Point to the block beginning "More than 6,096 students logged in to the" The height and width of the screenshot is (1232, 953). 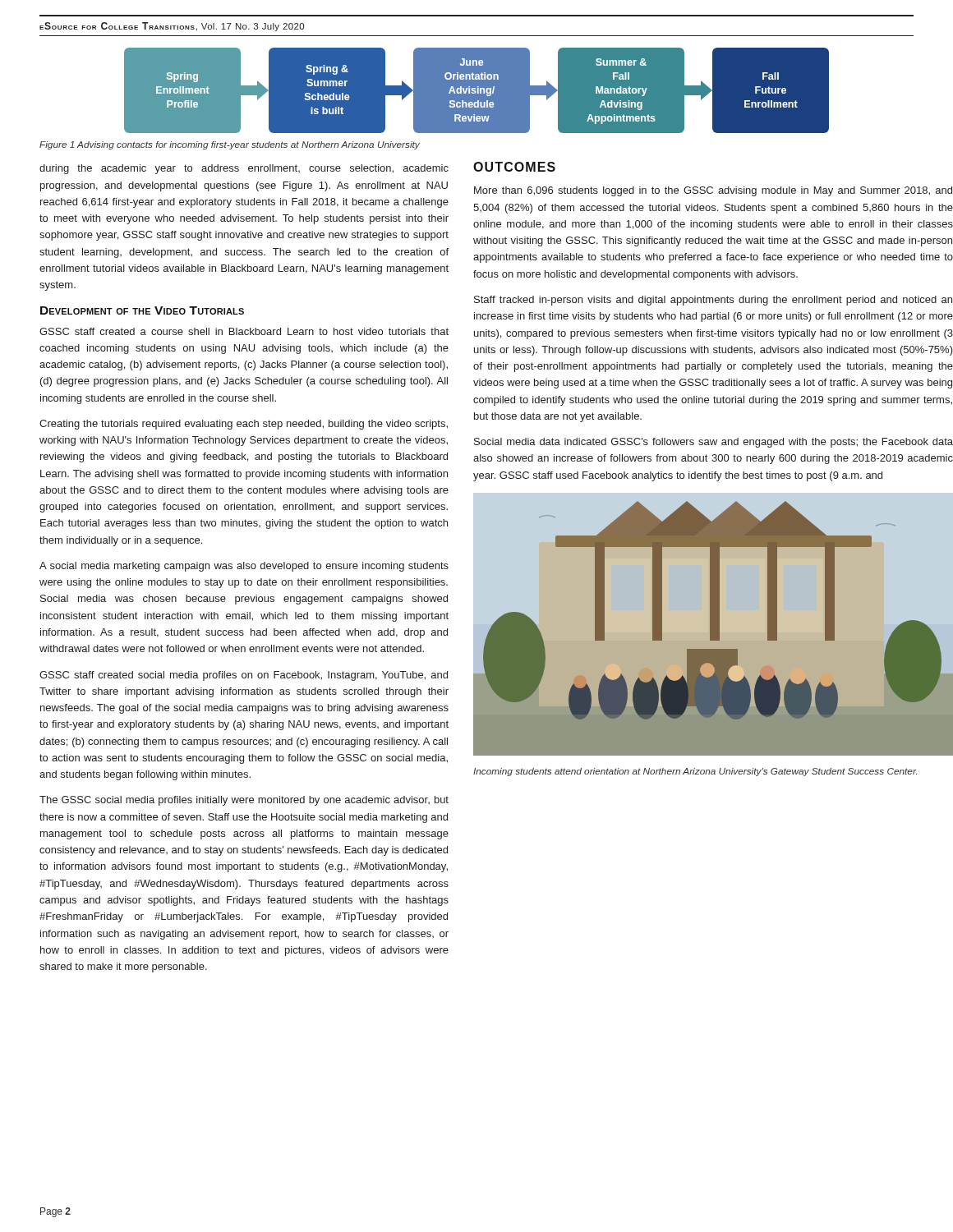pos(713,232)
